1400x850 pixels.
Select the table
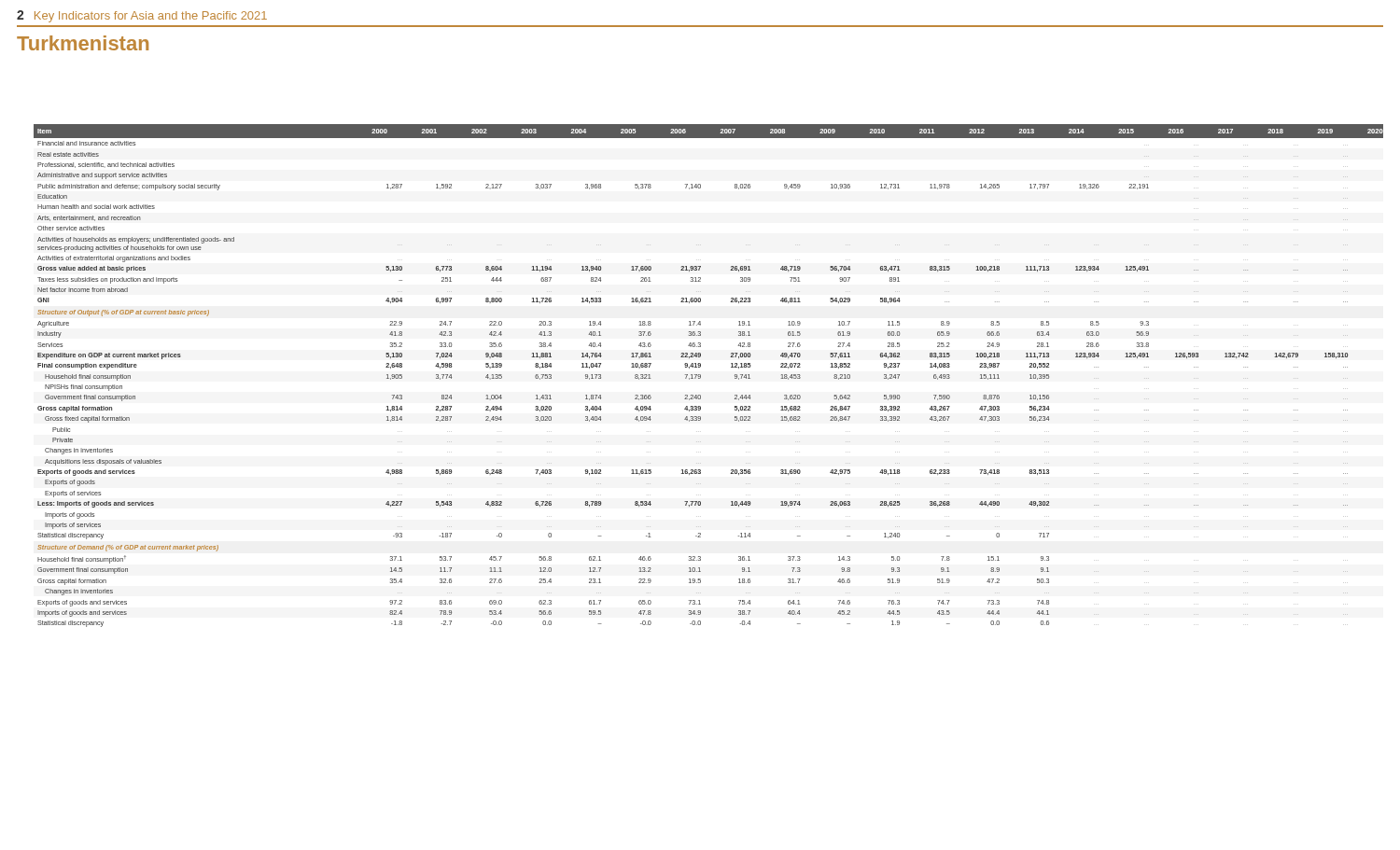(x=700, y=453)
